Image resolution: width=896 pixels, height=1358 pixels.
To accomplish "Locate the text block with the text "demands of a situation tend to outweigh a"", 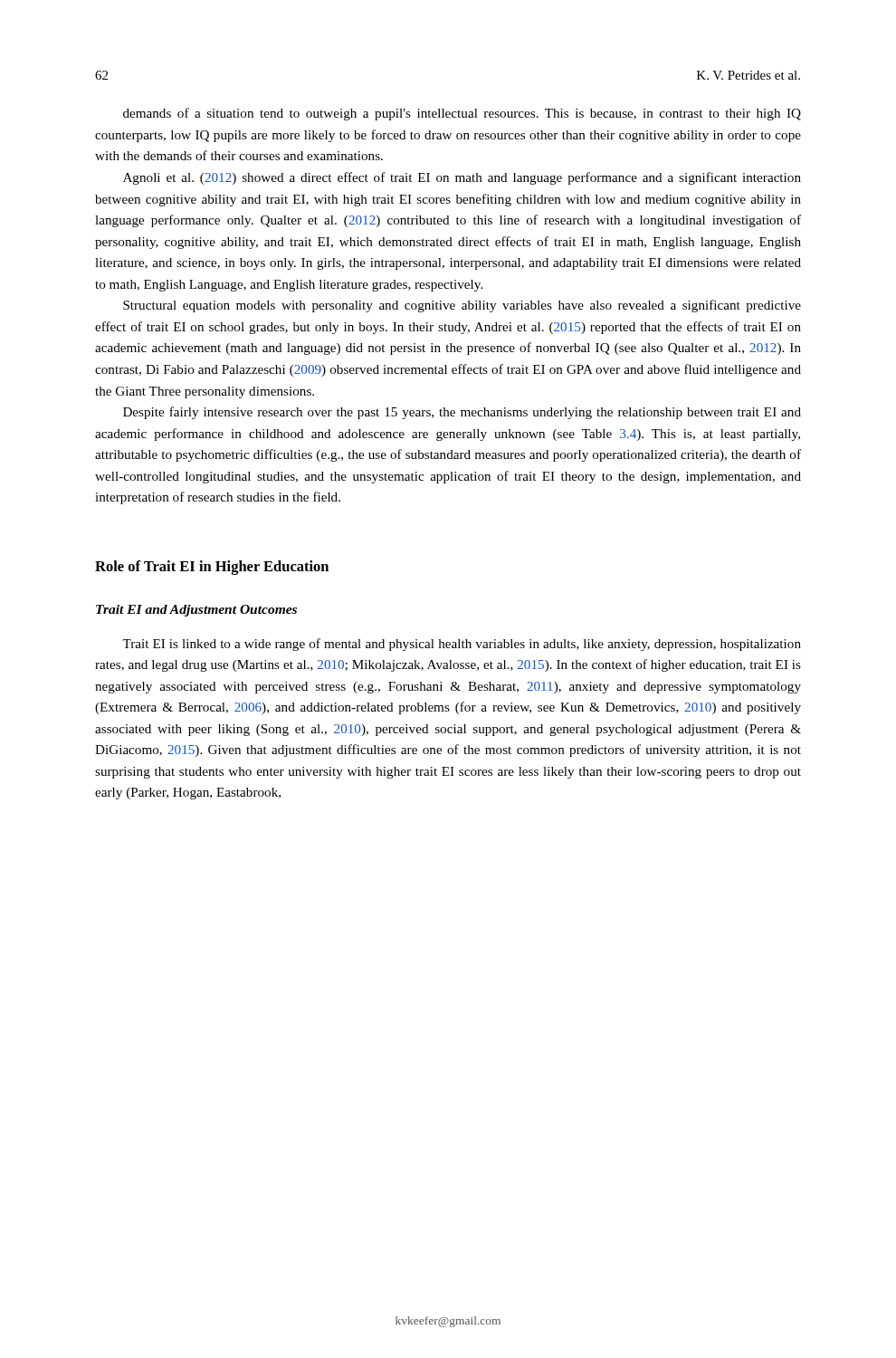I will pyautogui.click(x=448, y=134).
